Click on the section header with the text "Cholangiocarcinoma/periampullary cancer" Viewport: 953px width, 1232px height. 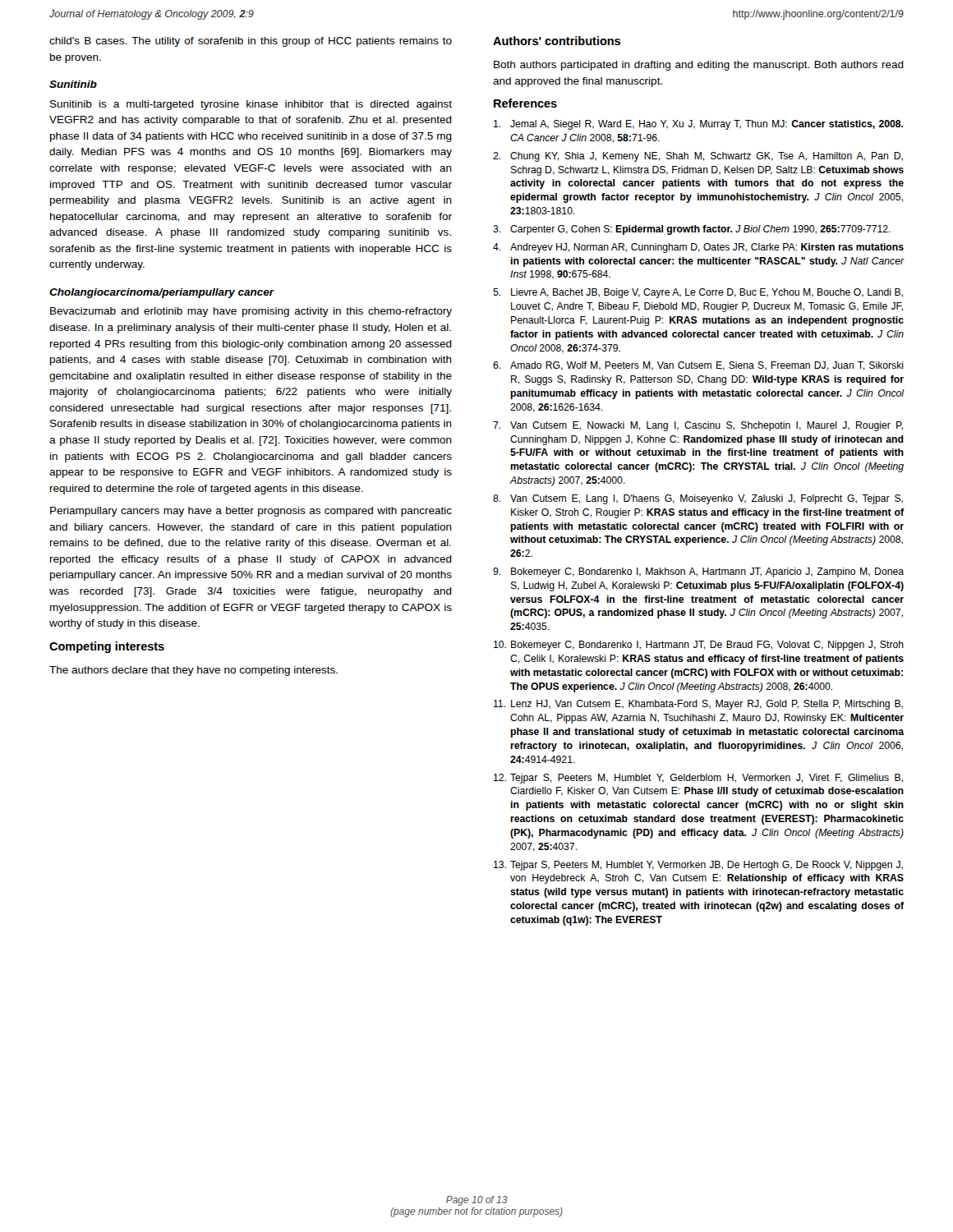251,292
